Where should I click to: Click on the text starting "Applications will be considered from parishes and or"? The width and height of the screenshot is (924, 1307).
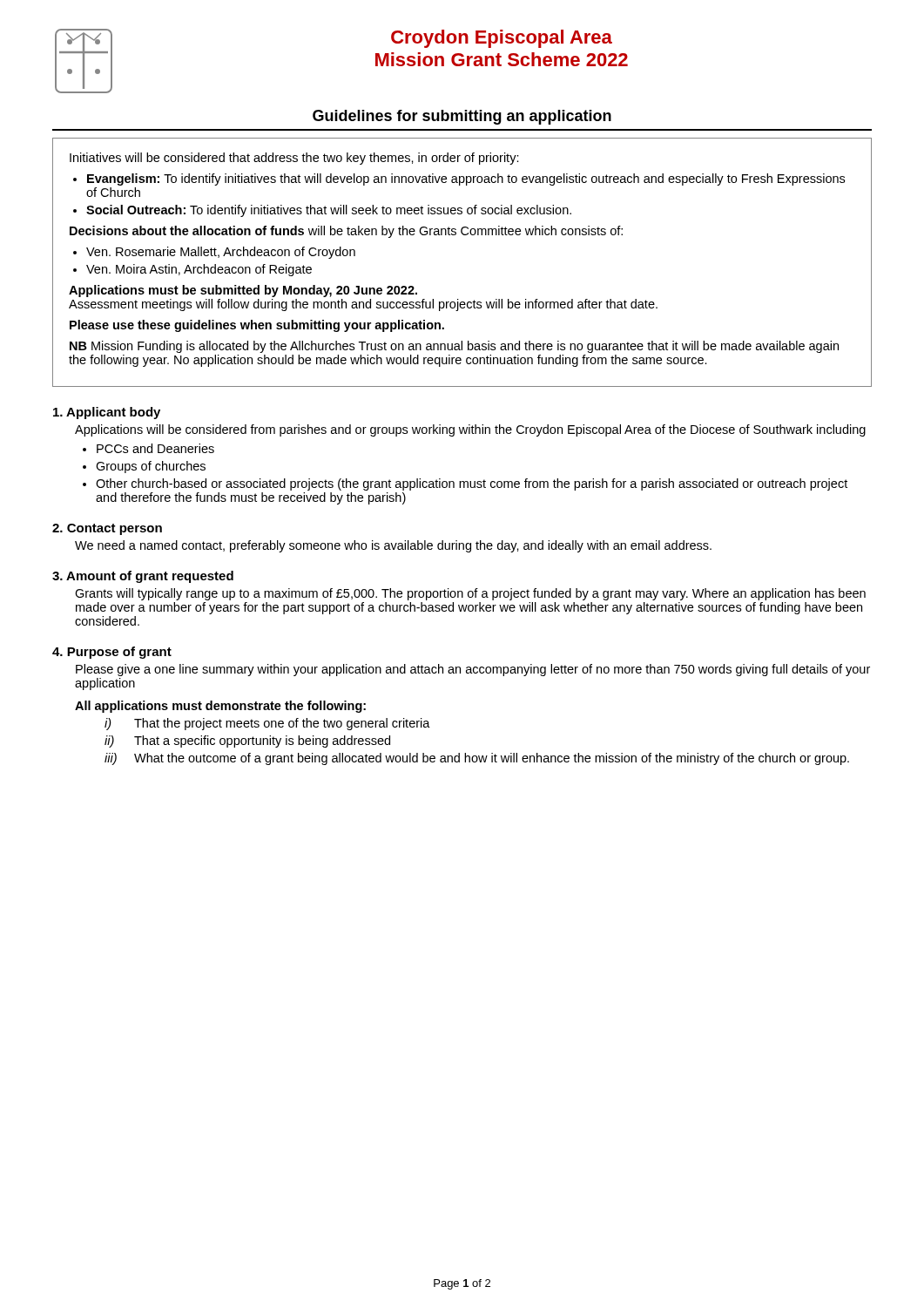point(470,430)
